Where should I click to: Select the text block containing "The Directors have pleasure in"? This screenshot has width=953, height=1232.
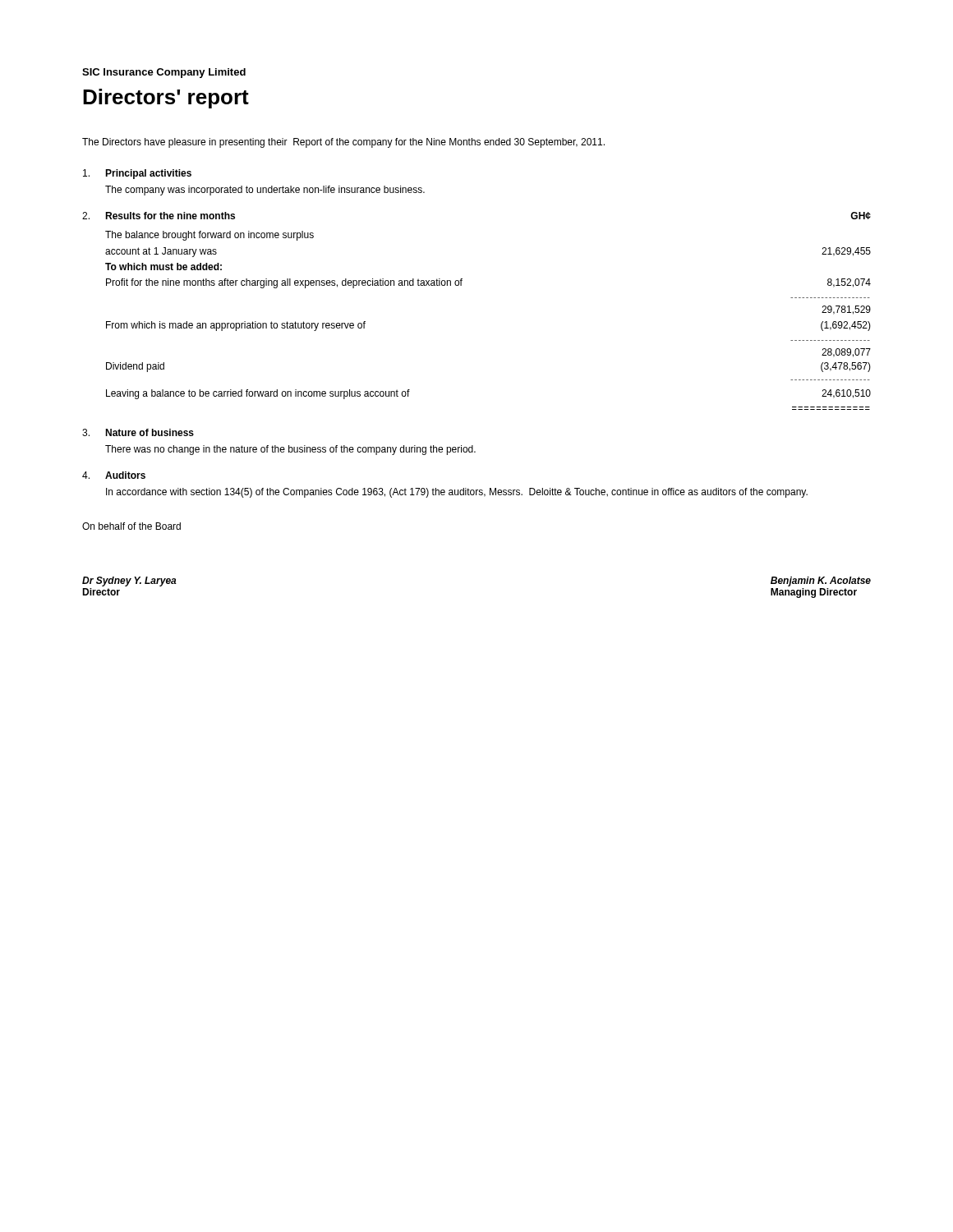click(x=344, y=142)
